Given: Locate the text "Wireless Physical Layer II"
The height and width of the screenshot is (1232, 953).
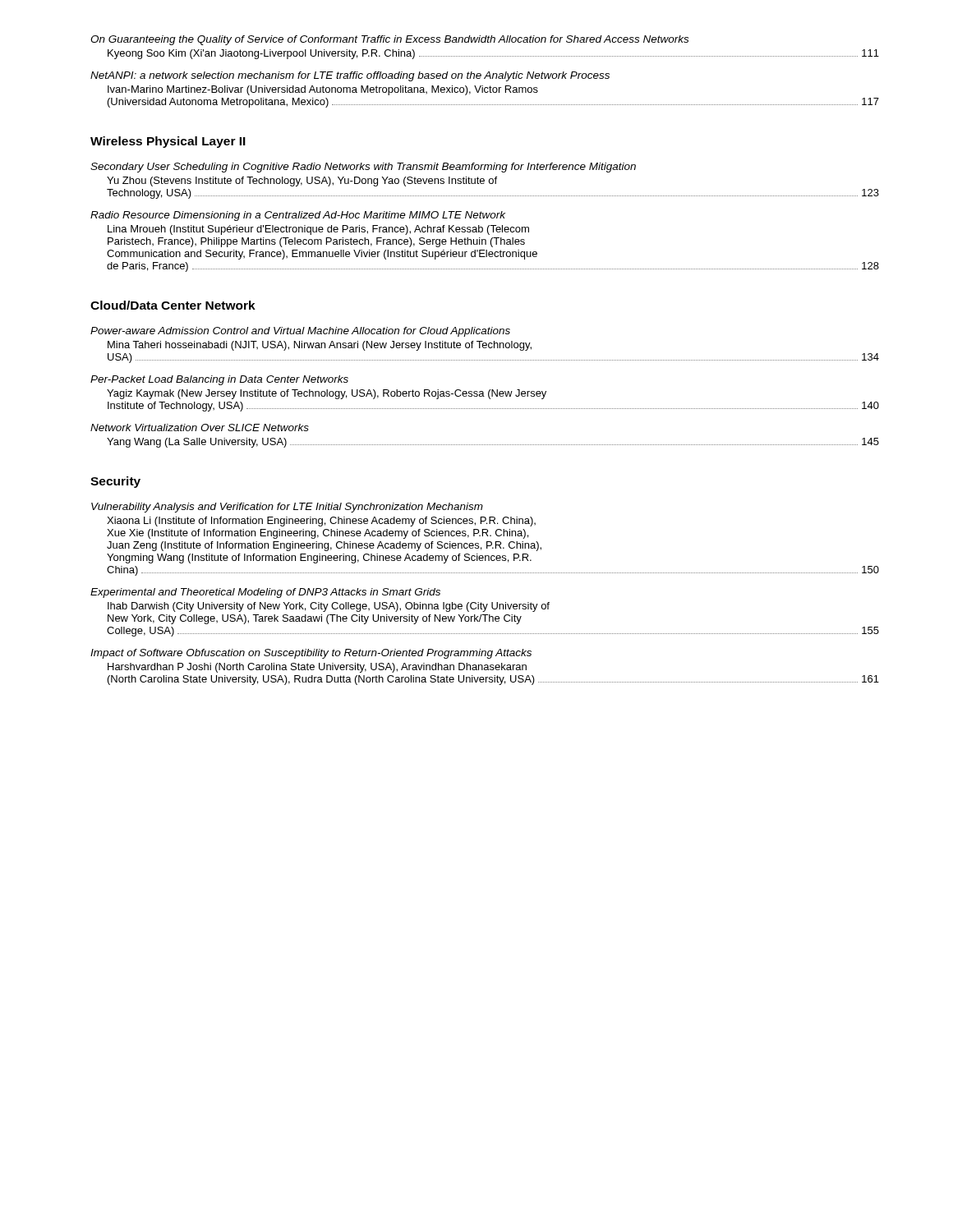Looking at the screenshot, I should point(168,142).
